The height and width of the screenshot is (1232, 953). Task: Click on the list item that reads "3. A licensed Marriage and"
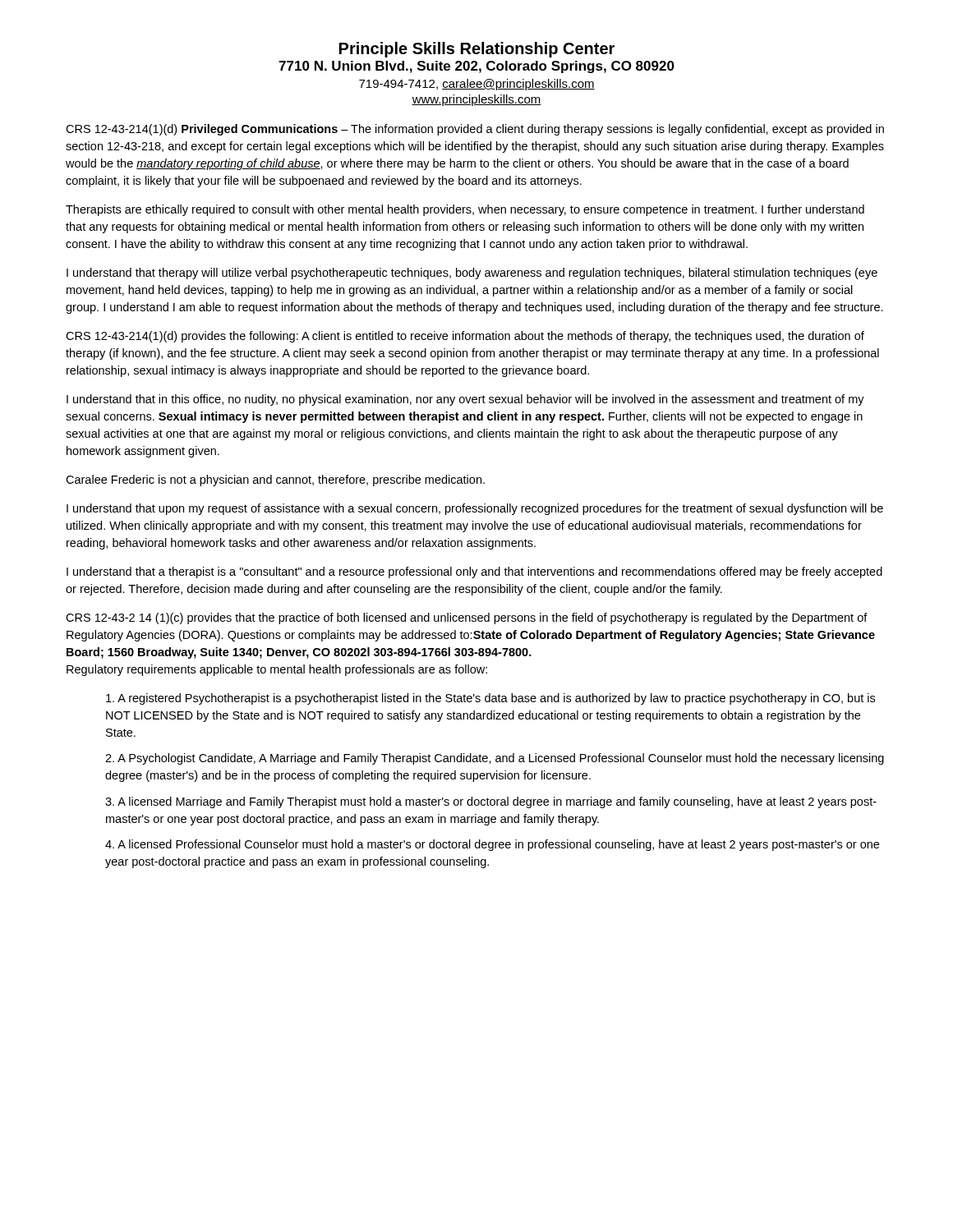(x=491, y=810)
